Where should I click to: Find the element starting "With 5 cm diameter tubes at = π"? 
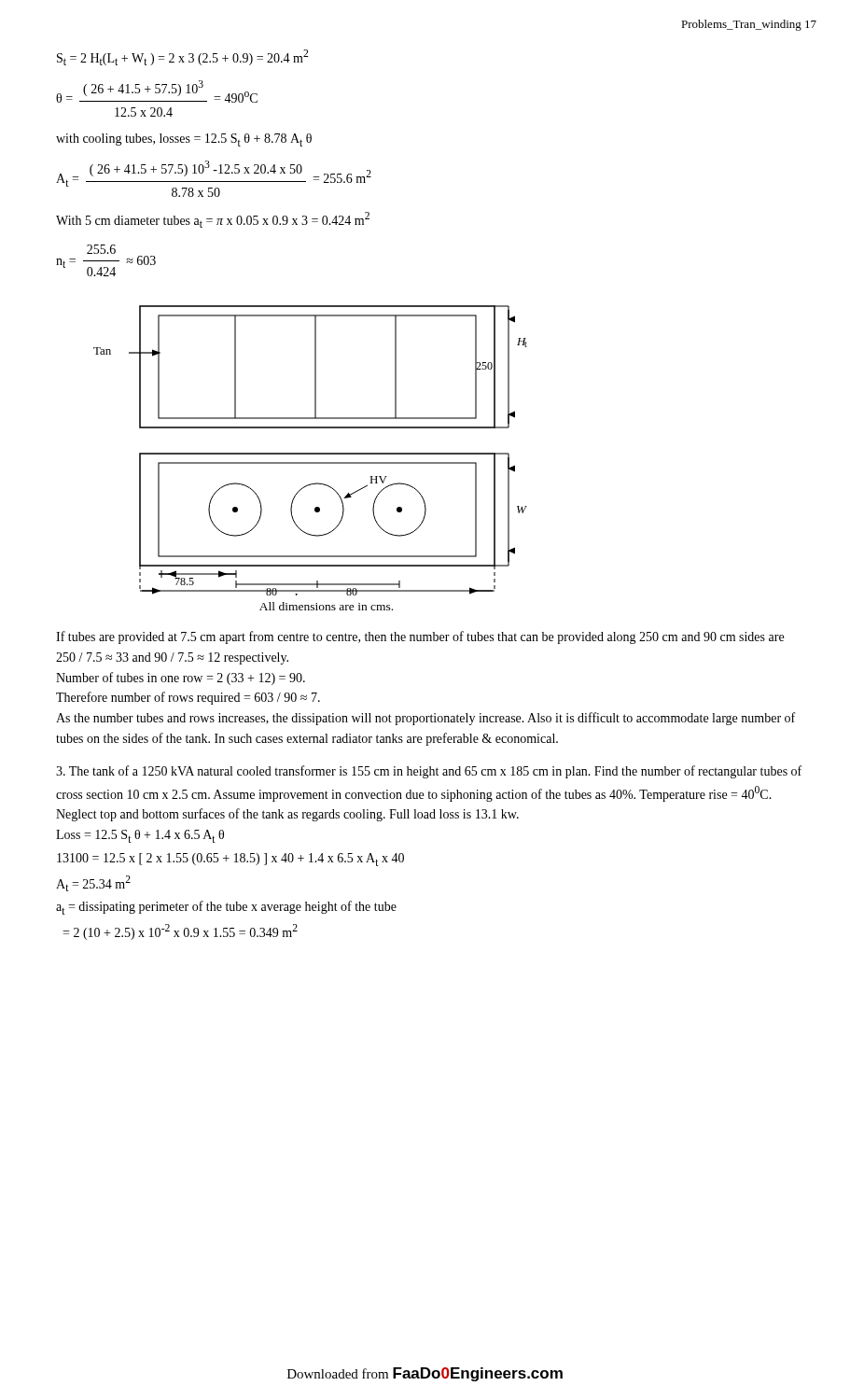(213, 221)
